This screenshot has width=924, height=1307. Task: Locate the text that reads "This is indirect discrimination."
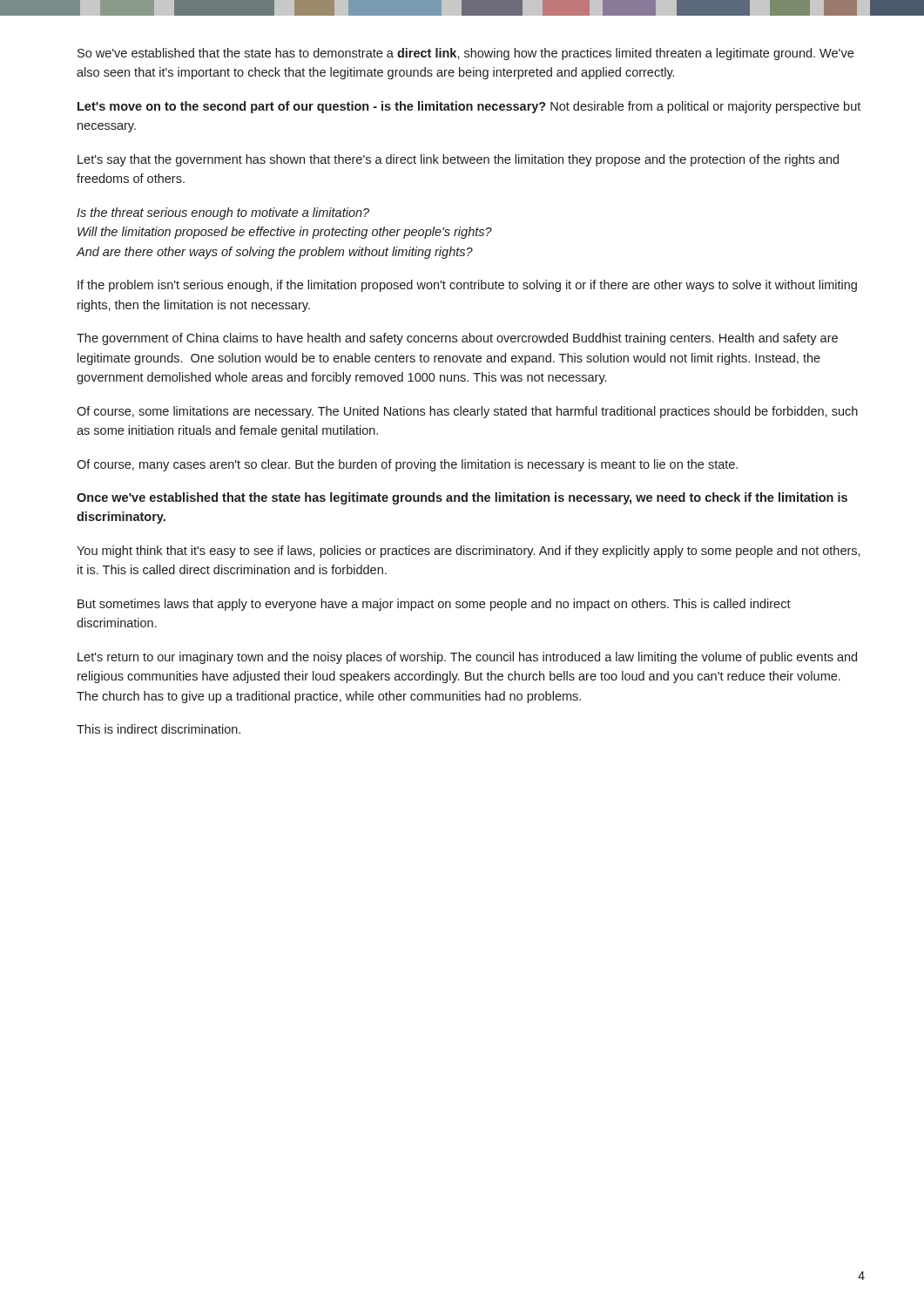[158, 729]
